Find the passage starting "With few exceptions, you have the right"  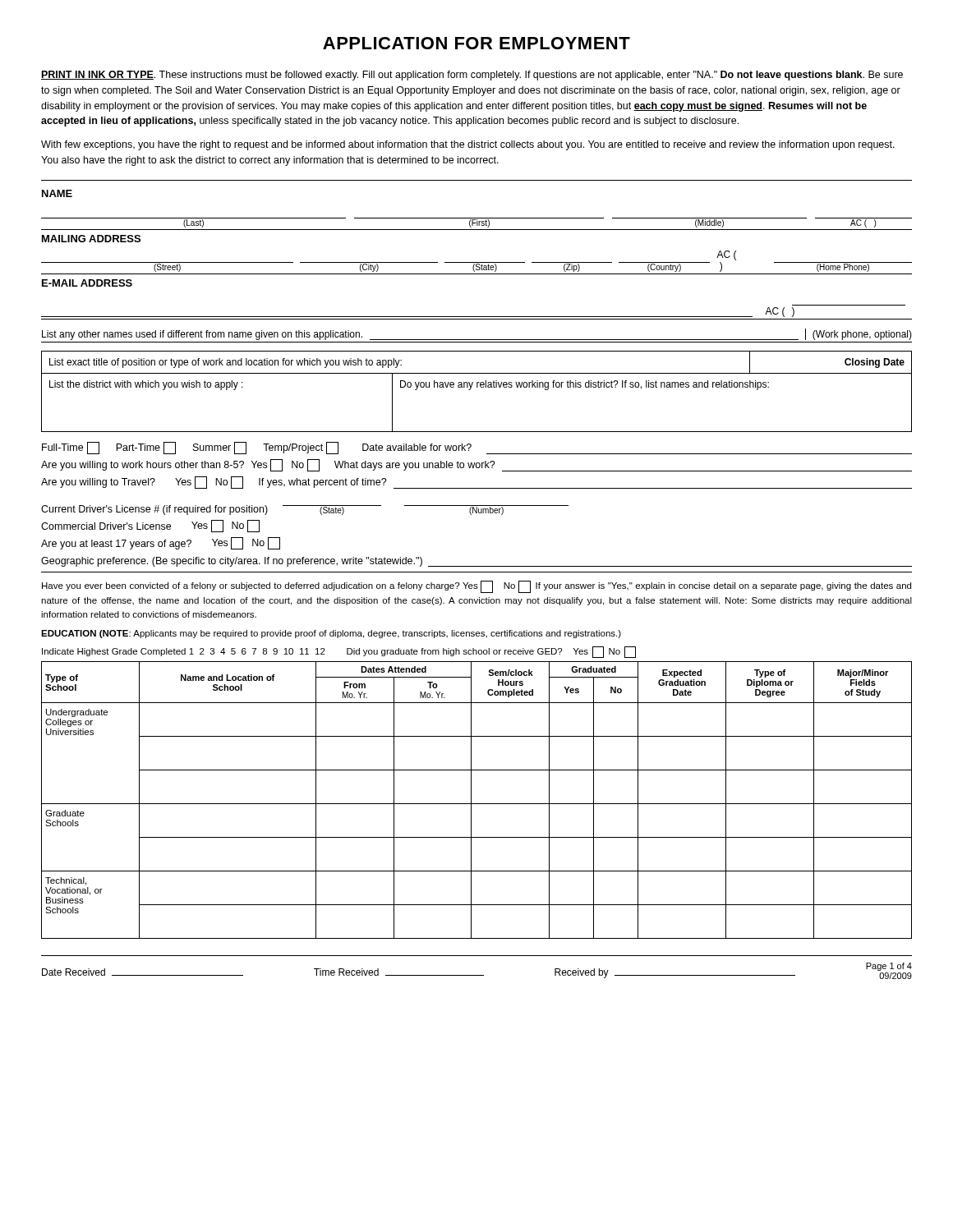tap(468, 152)
